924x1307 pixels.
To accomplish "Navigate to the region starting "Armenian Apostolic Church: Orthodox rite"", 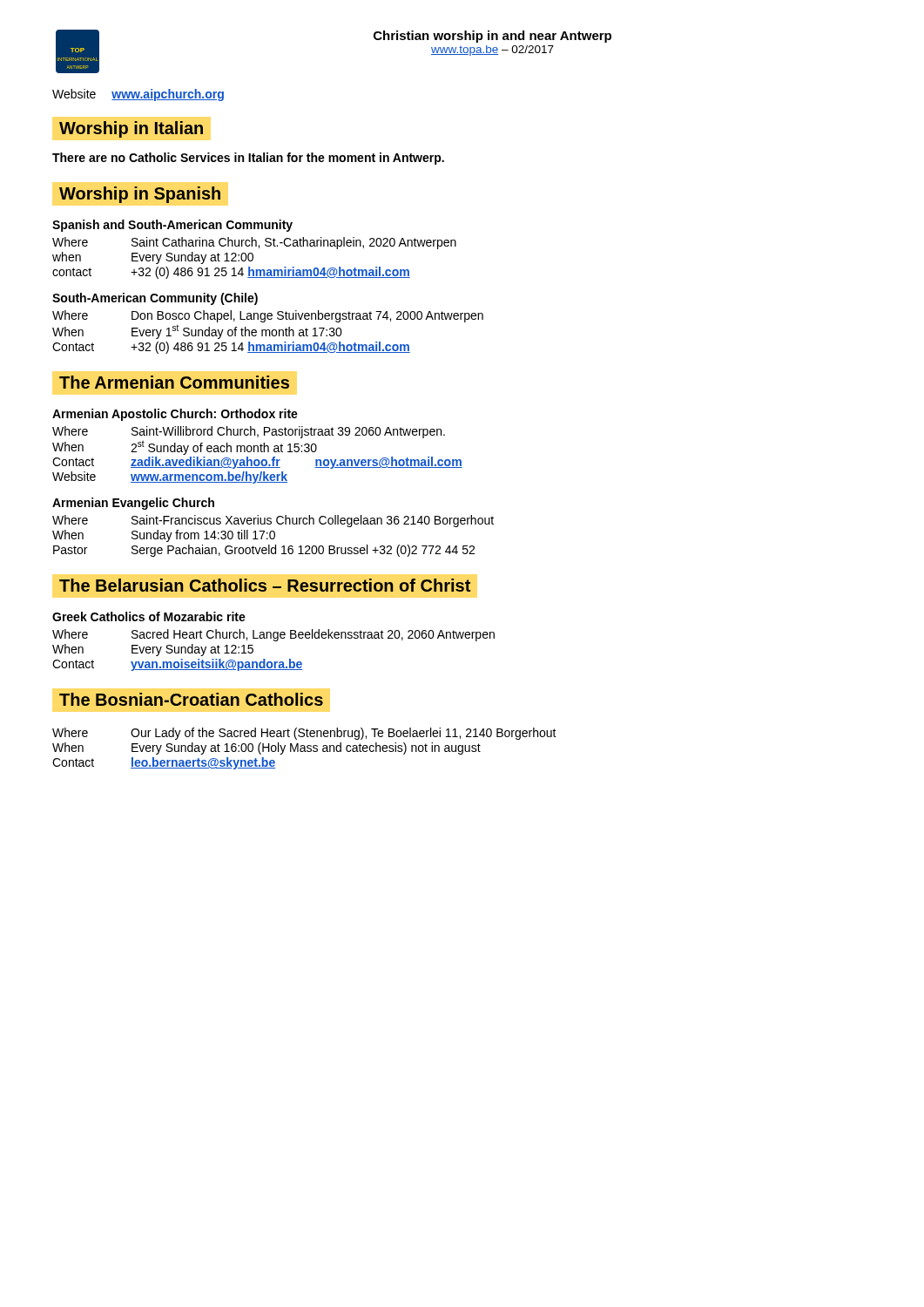I will coord(175,415).
